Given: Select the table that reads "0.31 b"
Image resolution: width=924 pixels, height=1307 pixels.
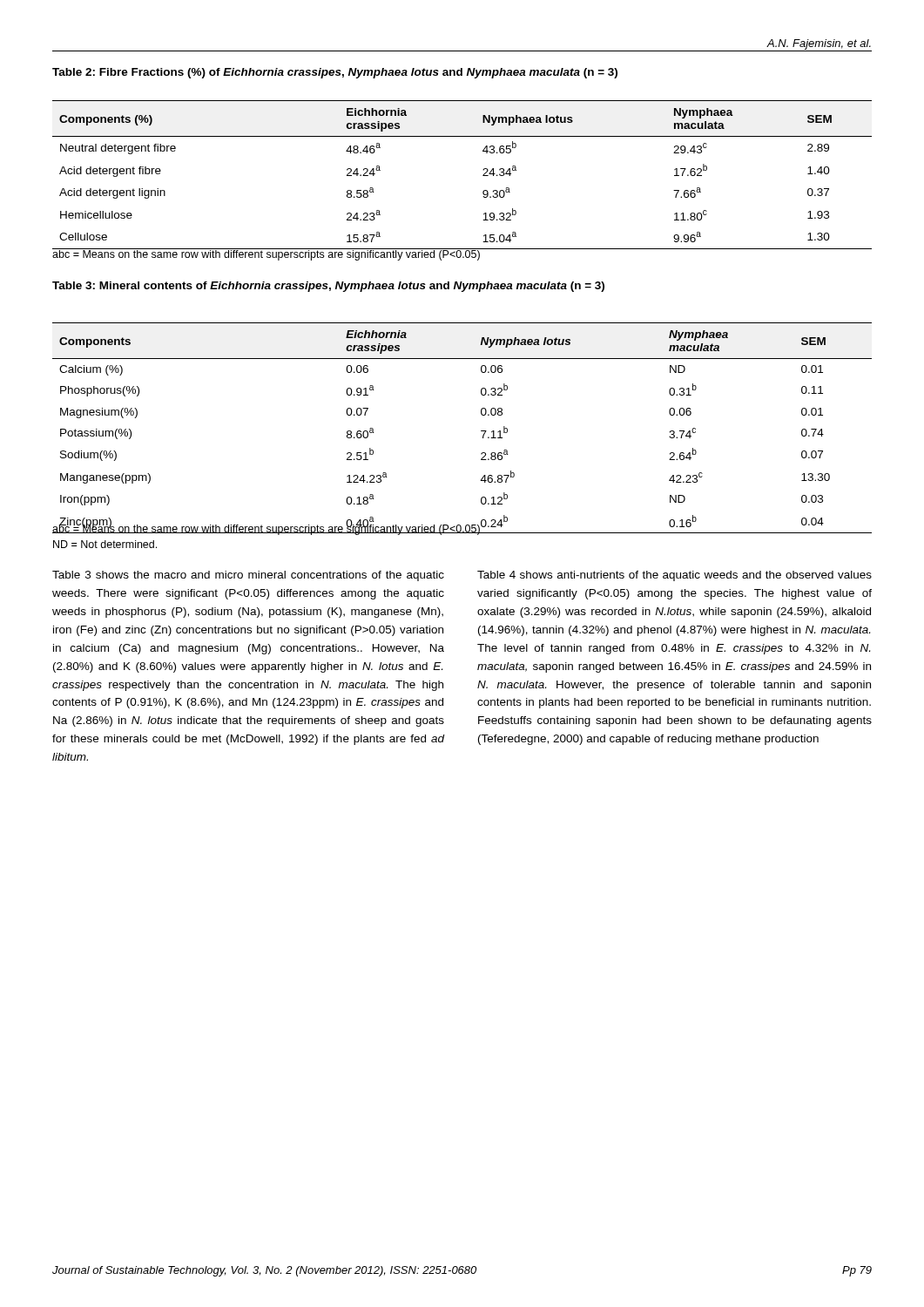Looking at the screenshot, I should click(462, 428).
